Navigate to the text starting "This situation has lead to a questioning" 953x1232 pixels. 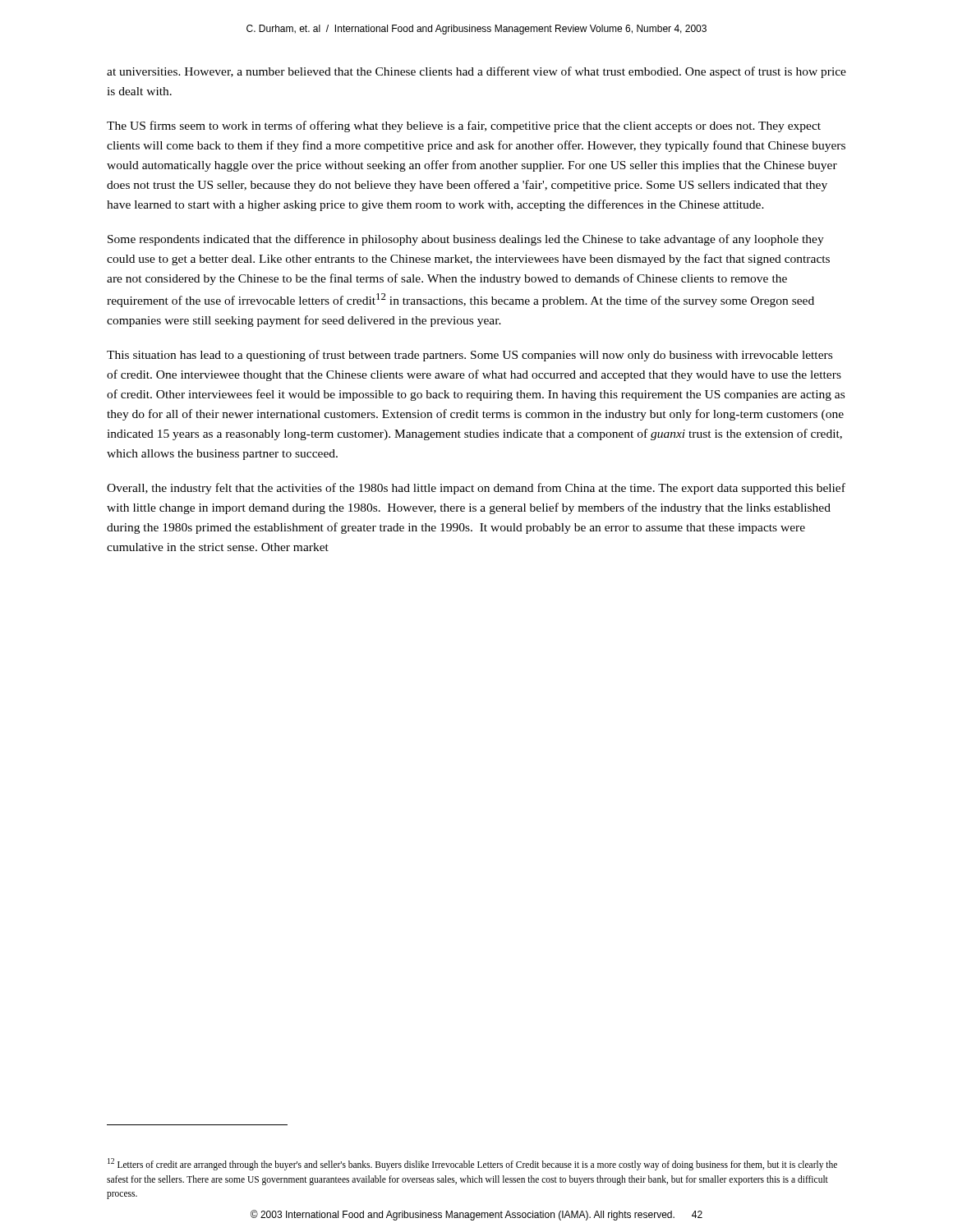(x=476, y=404)
